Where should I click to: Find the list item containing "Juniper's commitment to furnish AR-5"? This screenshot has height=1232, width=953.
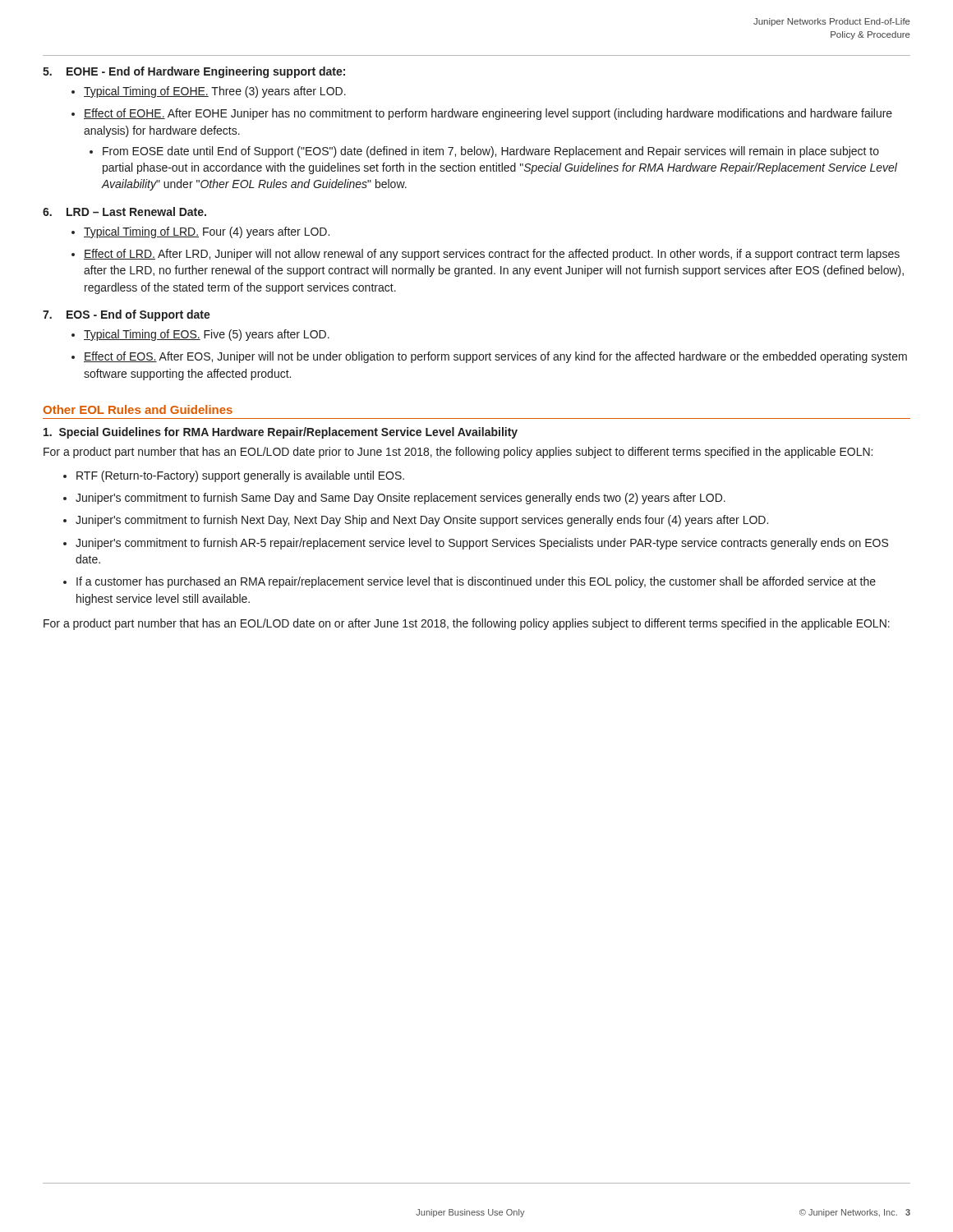(x=482, y=551)
